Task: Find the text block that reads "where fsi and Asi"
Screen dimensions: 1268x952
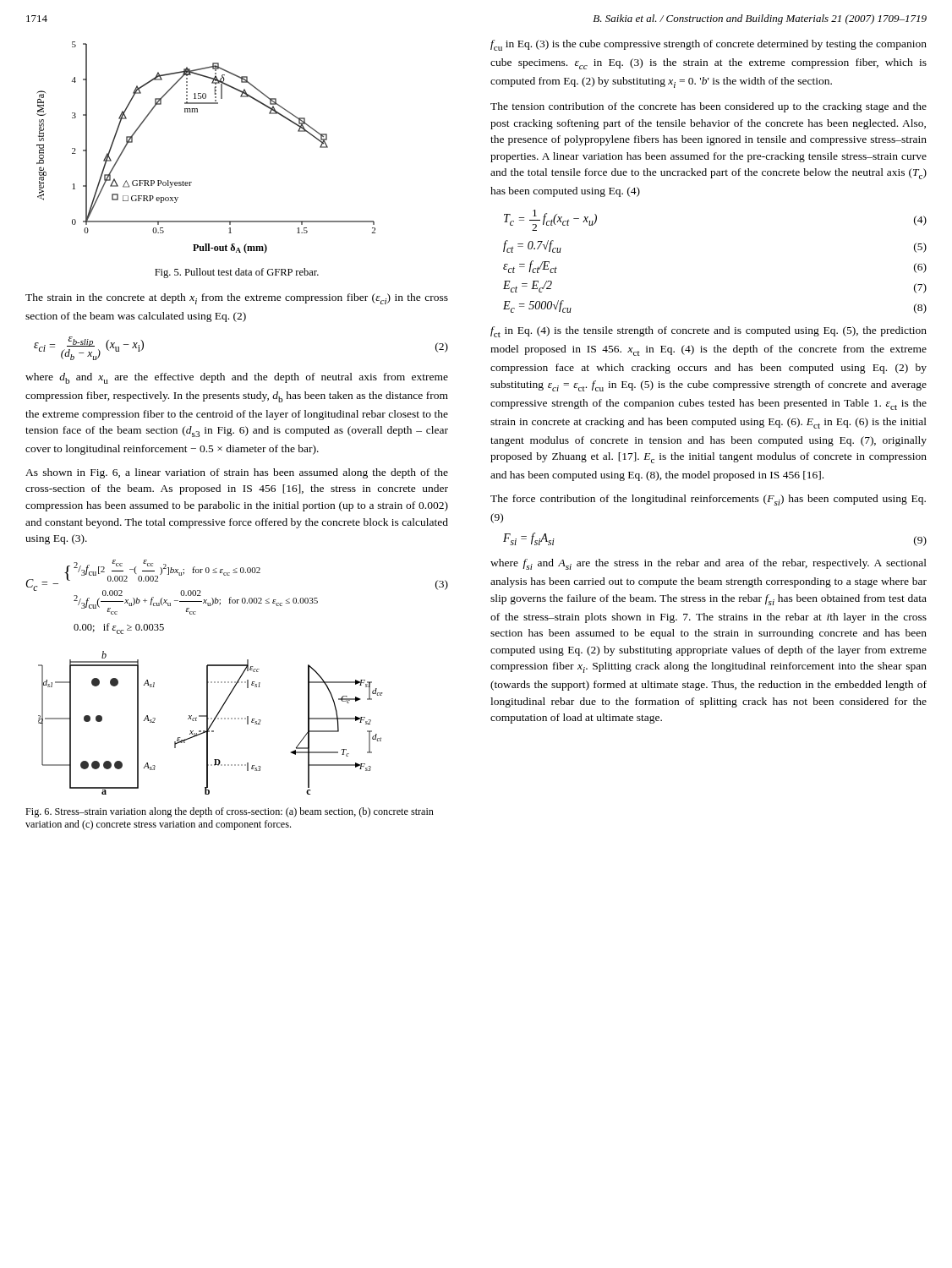Action: click(709, 640)
